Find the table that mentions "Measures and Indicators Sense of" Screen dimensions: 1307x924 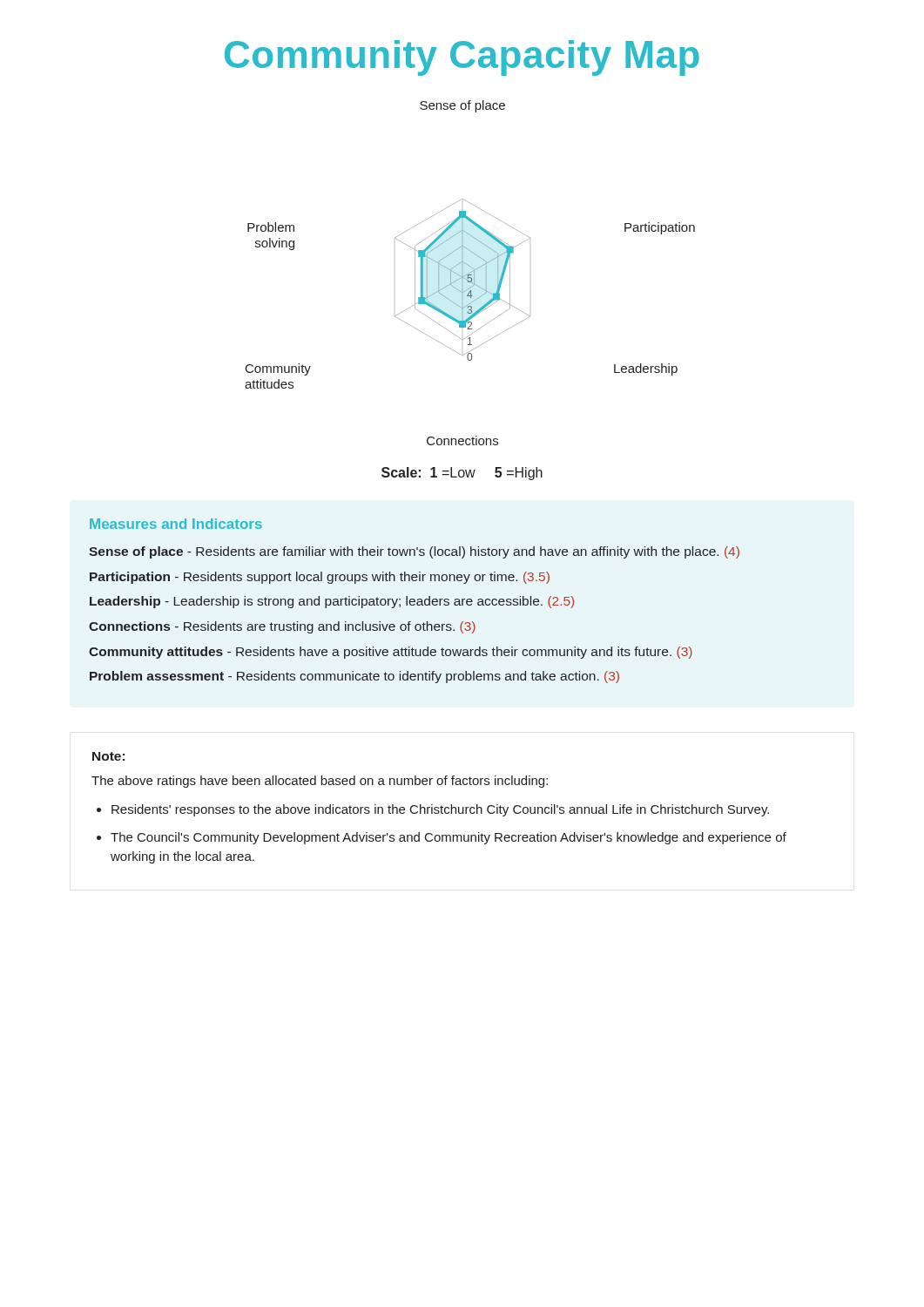pyautogui.click(x=462, y=604)
